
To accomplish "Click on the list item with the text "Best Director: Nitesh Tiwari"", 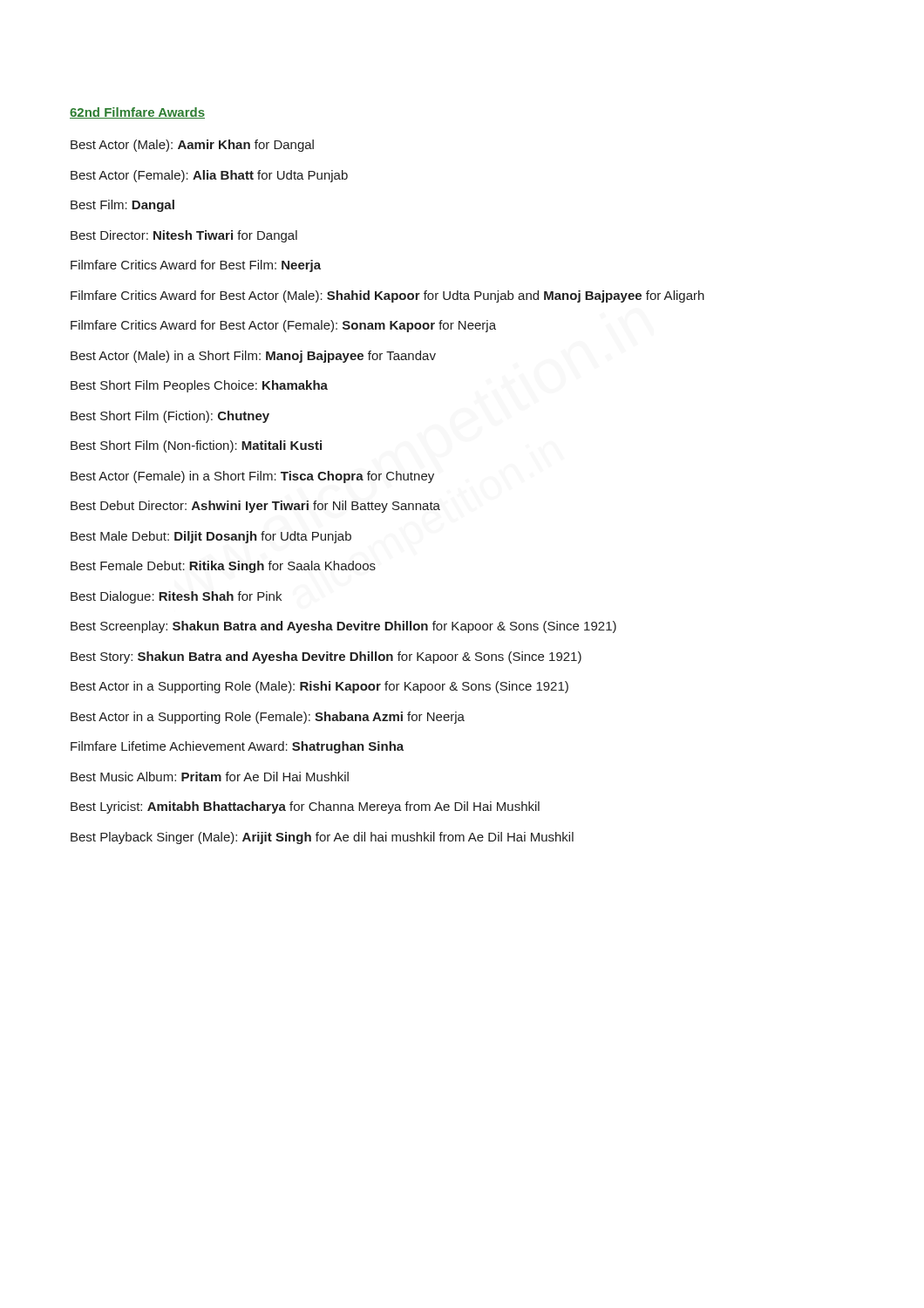I will tap(184, 235).
